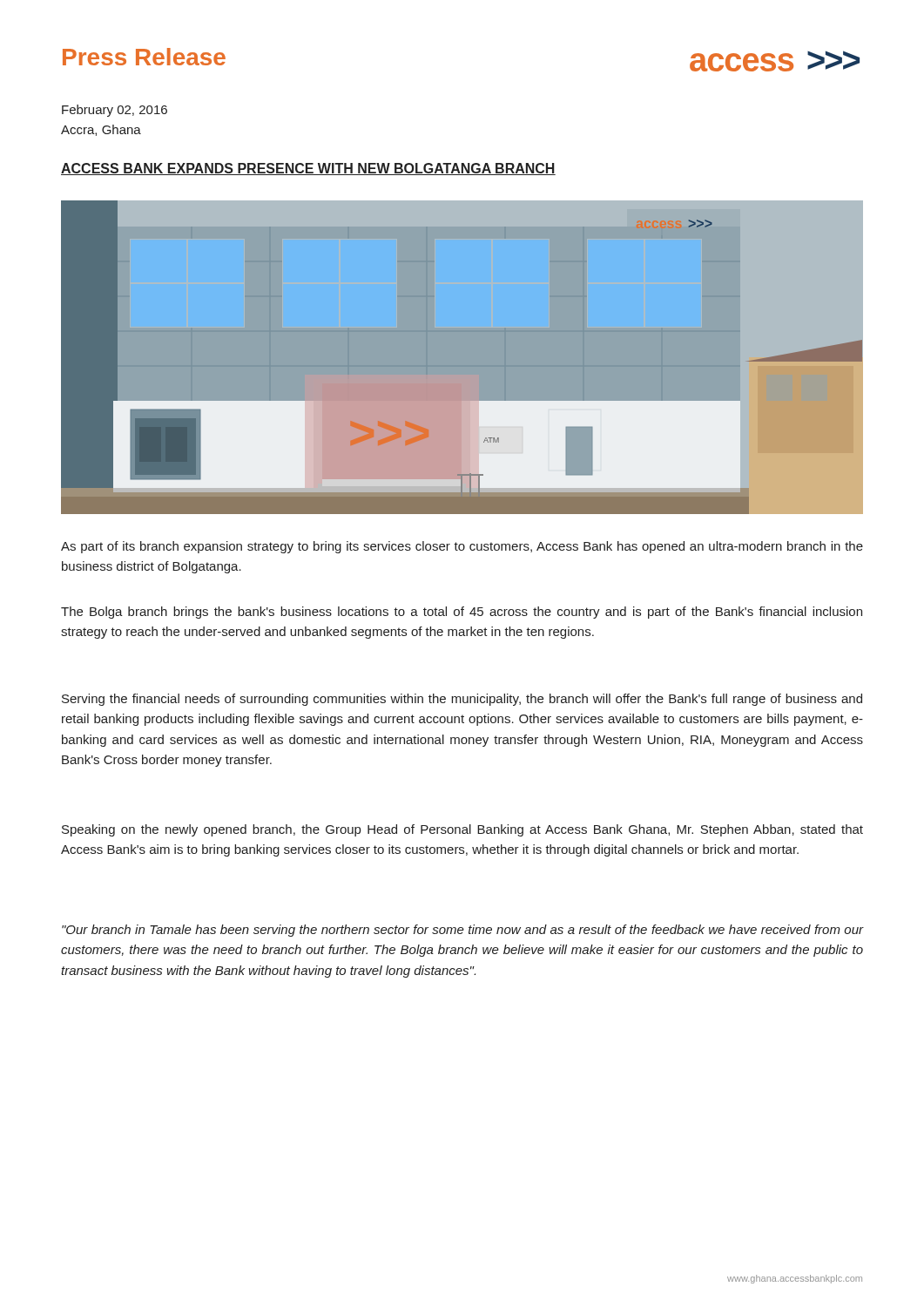Click on the text starting "ACCESS BANK EXPANDS"
This screenshot has width=924, height=1307.
[462, 169]
